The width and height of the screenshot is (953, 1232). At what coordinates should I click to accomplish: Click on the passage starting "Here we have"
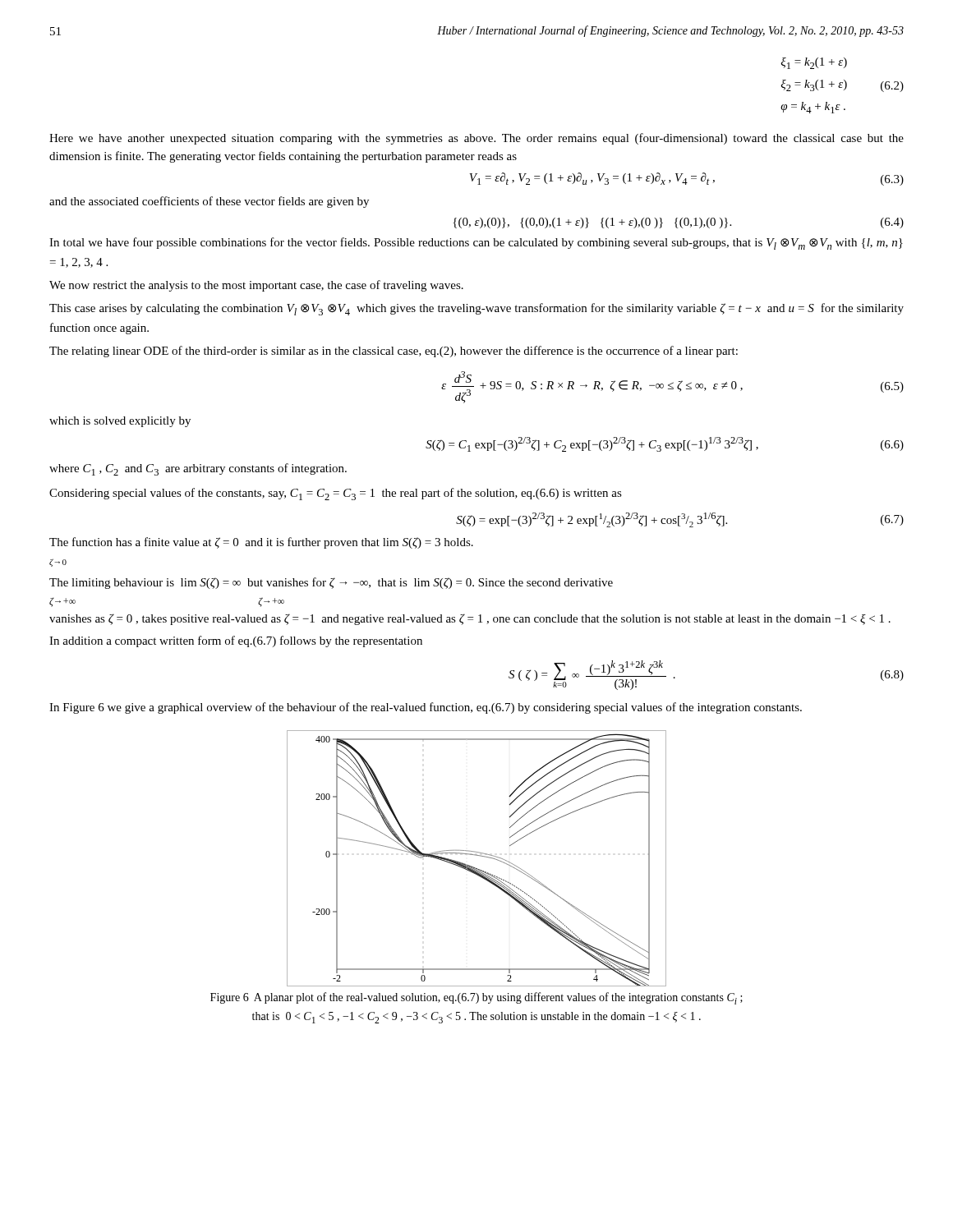click(476, 148)
